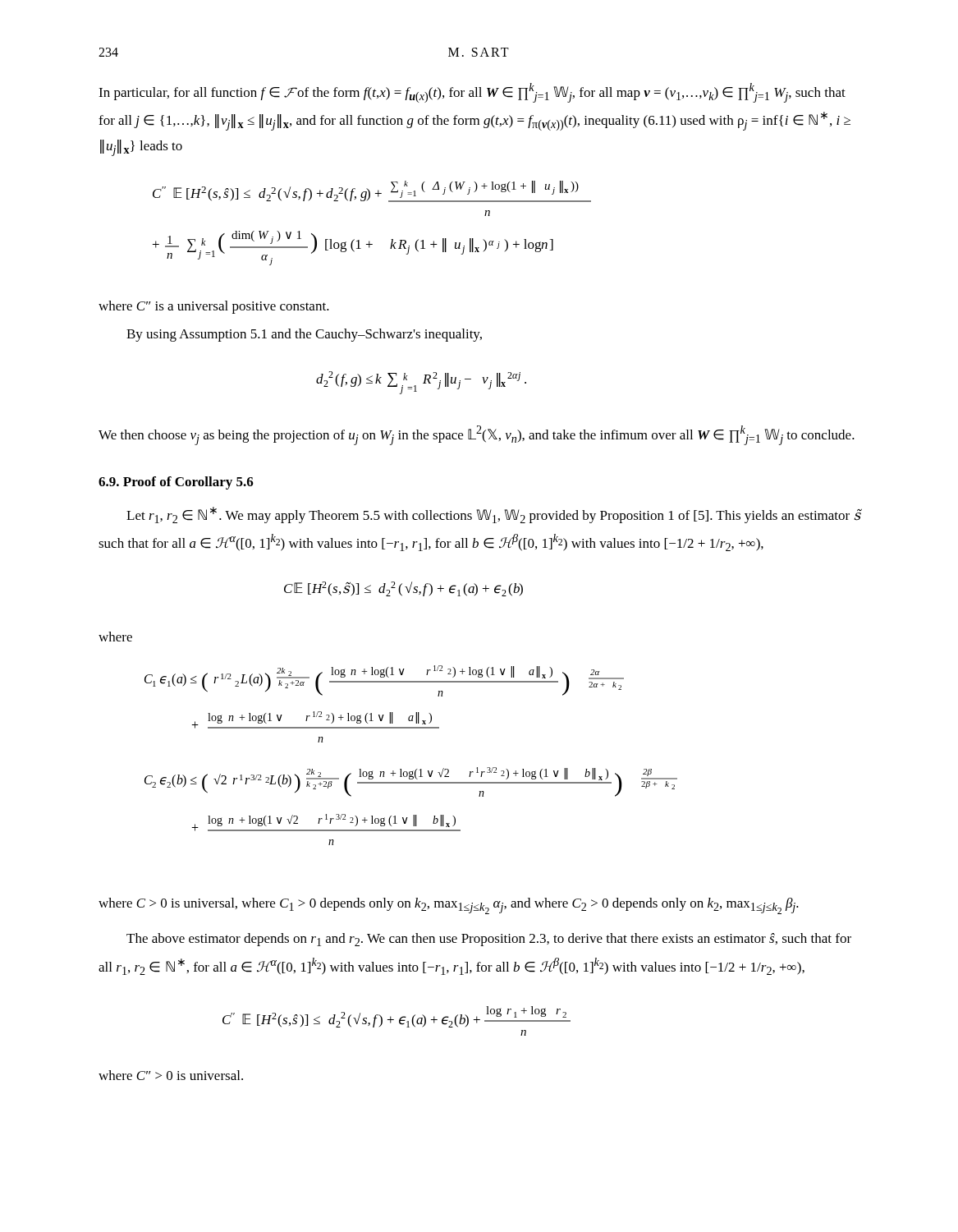Image resolution: width=958 pixels, height=1232 pixels.
Task: Find the element starting "where C > 0 is universal, where"
Action: click(x=449, y=906)
